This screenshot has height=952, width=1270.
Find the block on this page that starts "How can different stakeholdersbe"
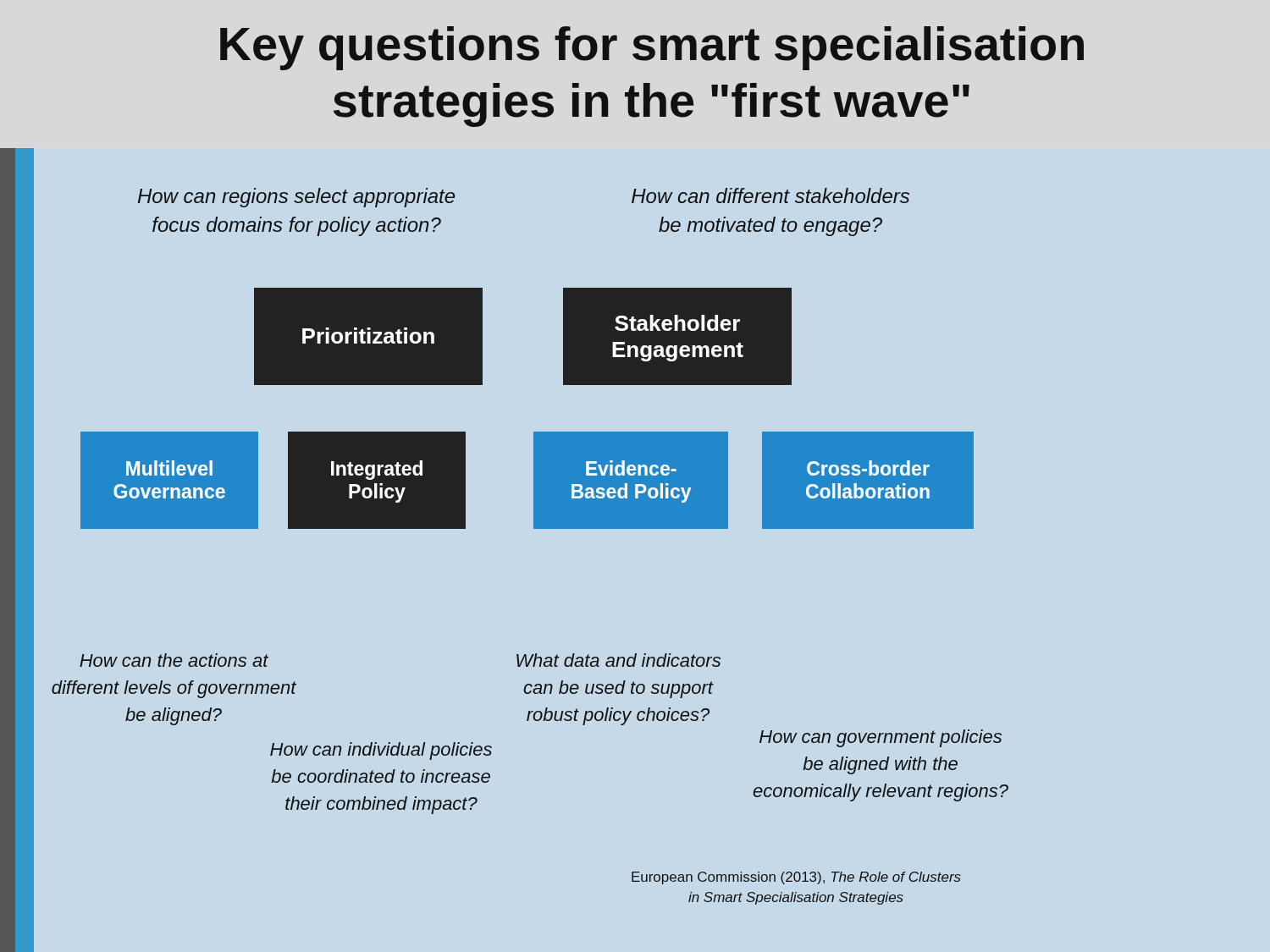click(x=770, y=210)
